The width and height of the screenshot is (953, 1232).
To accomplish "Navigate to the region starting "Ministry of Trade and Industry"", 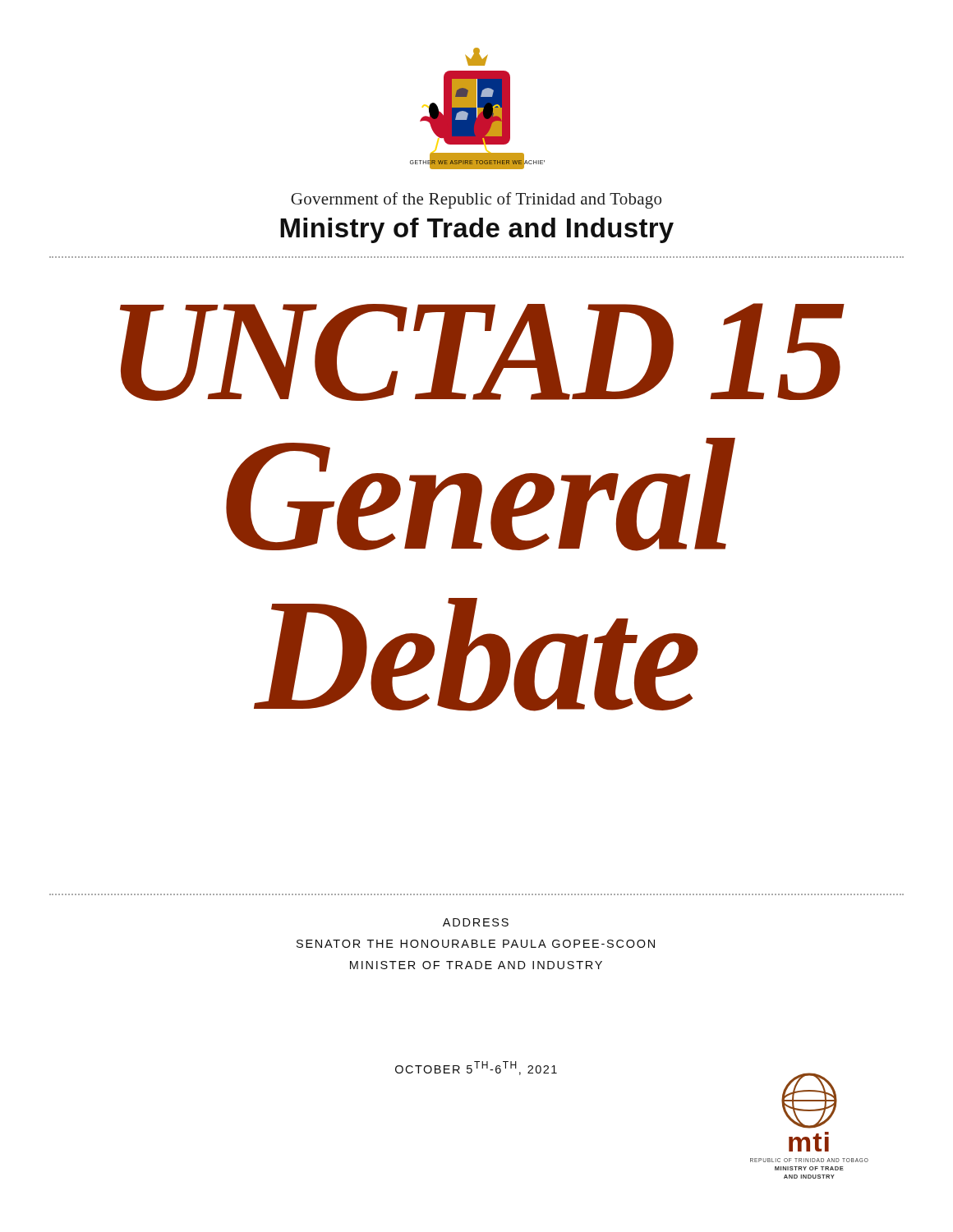I will click(476, 228).
